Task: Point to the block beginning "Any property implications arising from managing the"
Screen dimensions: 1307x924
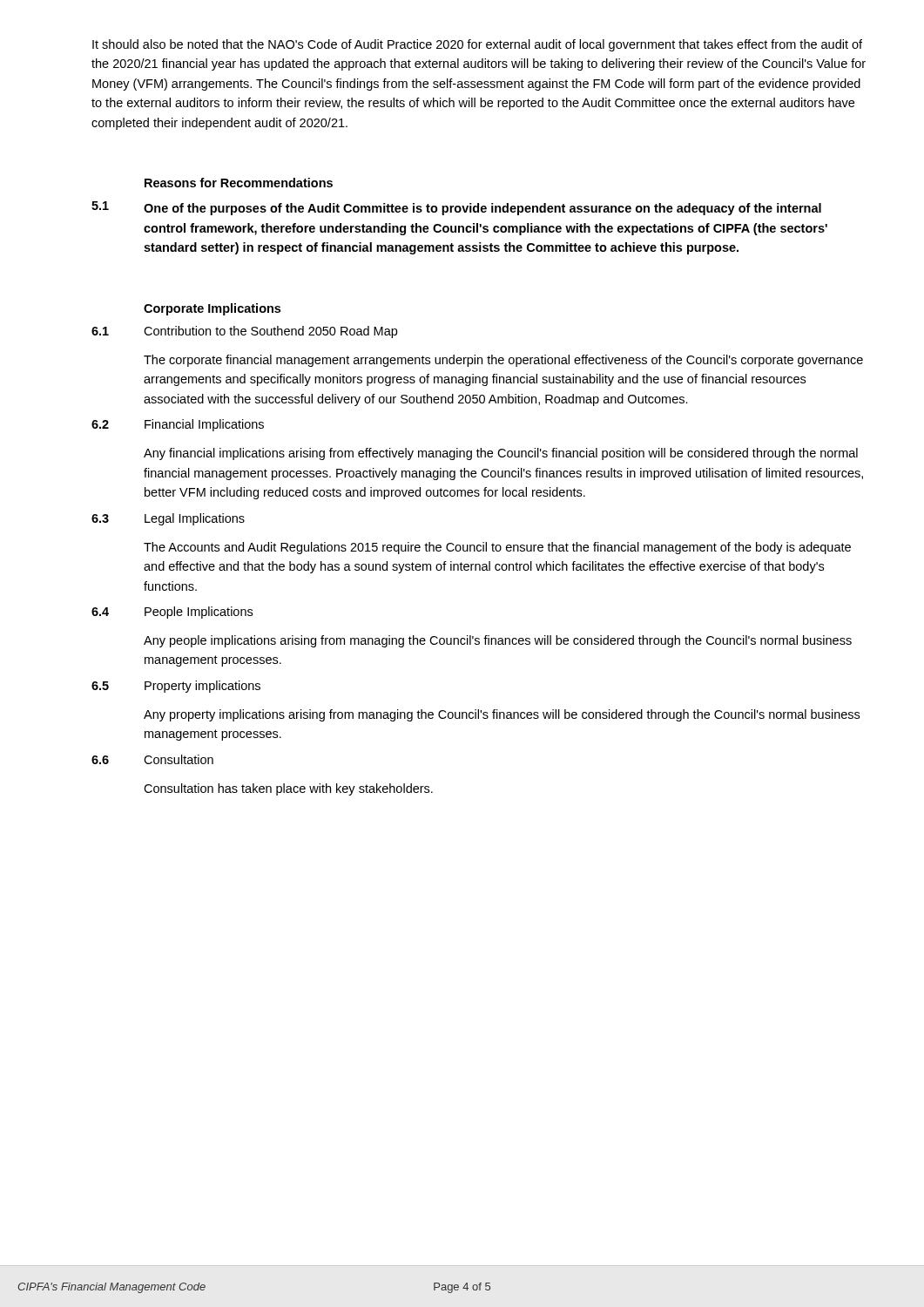Action: pyautogui.click(x=502, y=724)
